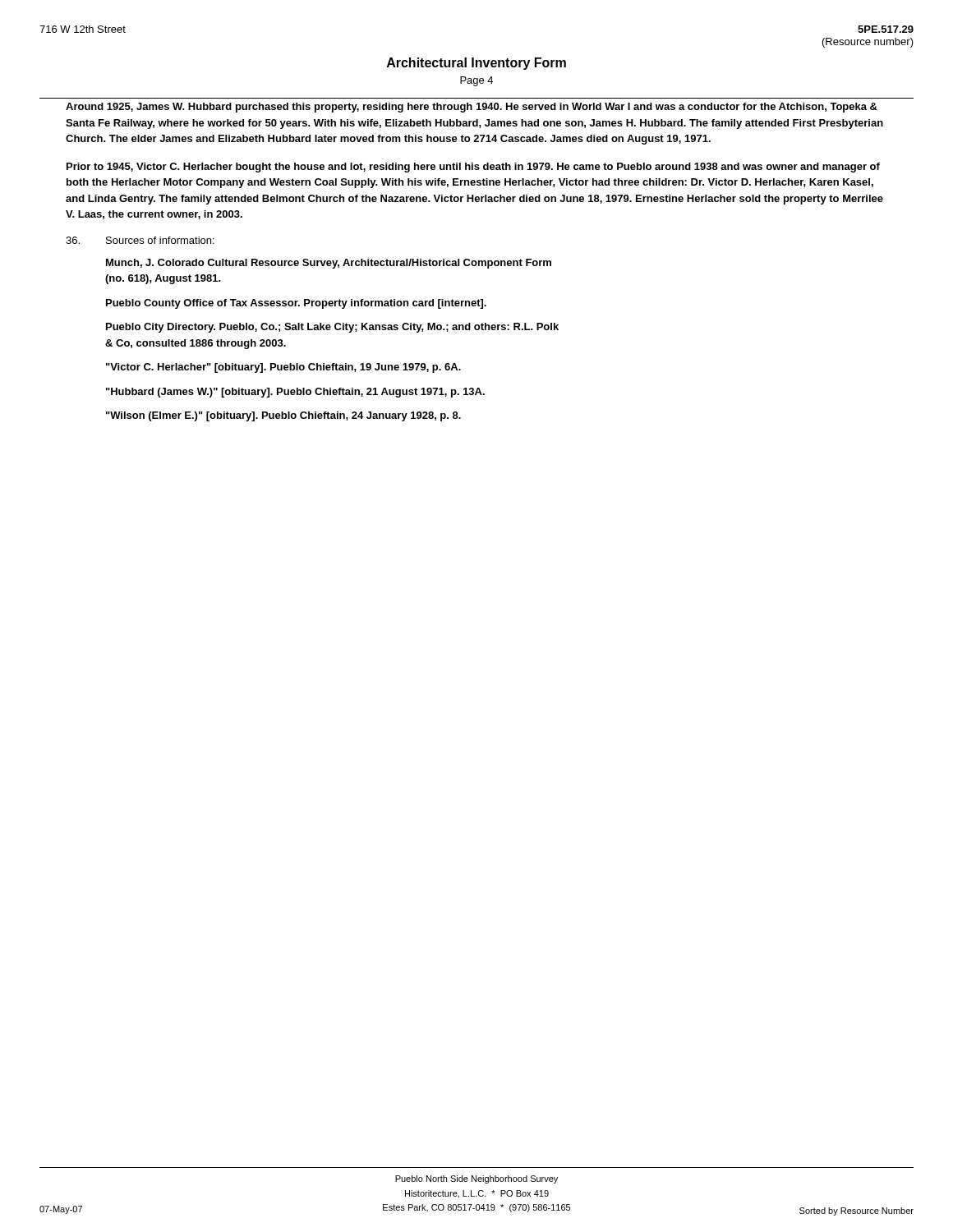This screenshot has width=953, height=1232.
Task: Locate the text containing "Page 4"
Action: click(476, 80)
